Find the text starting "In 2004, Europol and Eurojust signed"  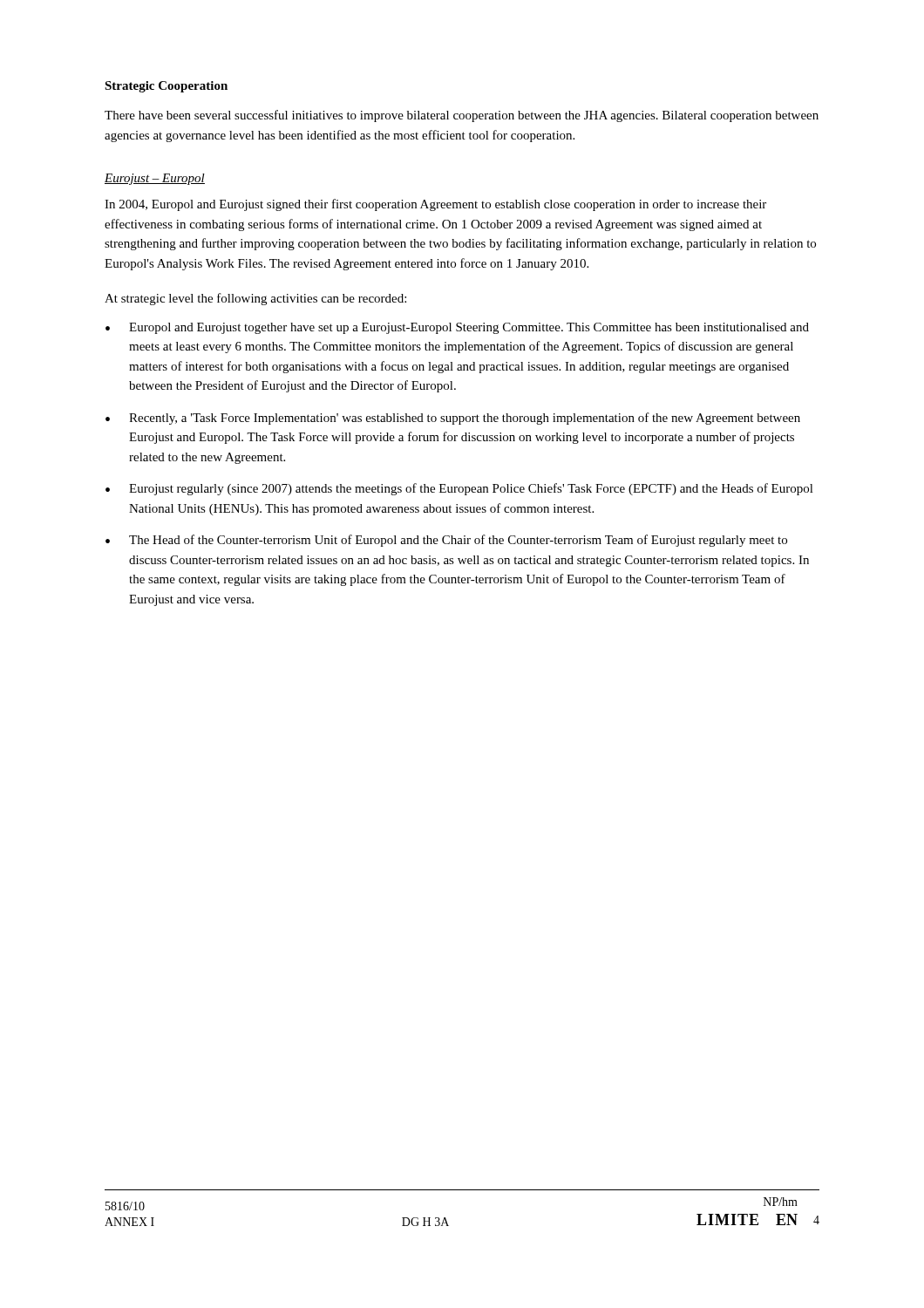tap(461, 233)
